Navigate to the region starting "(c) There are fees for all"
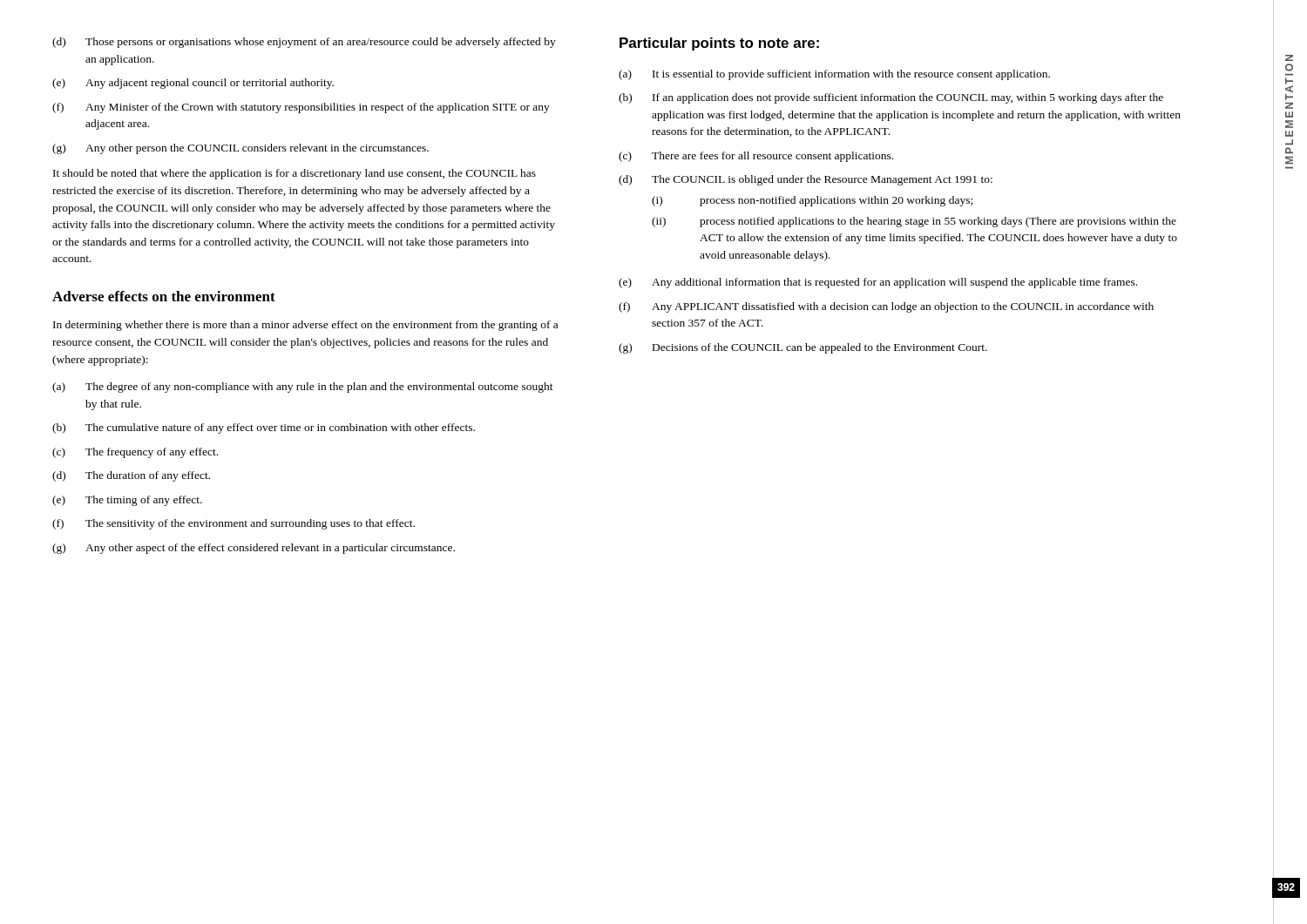 902,156
